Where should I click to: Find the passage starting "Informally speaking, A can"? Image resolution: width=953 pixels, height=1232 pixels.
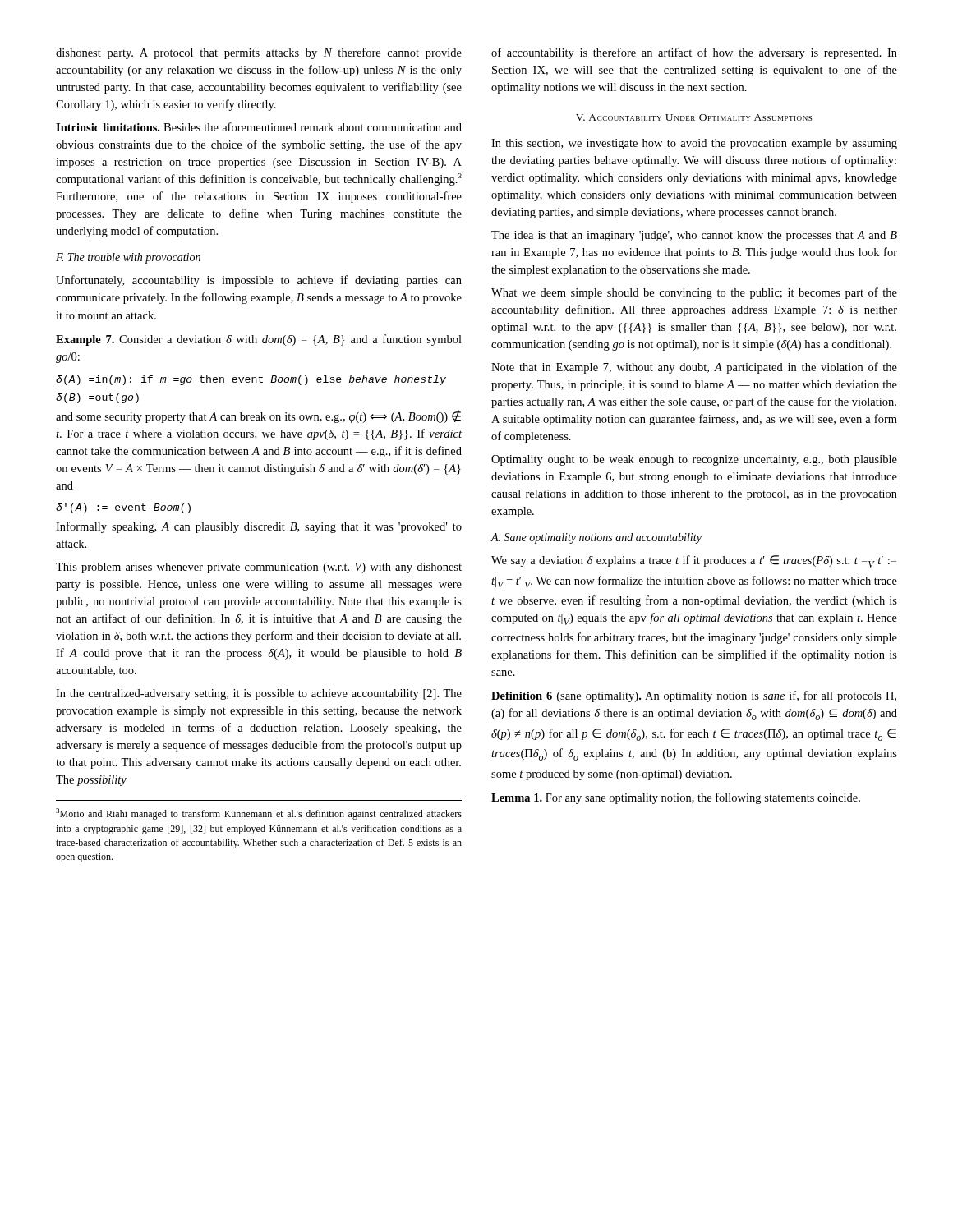pos(259,536)
